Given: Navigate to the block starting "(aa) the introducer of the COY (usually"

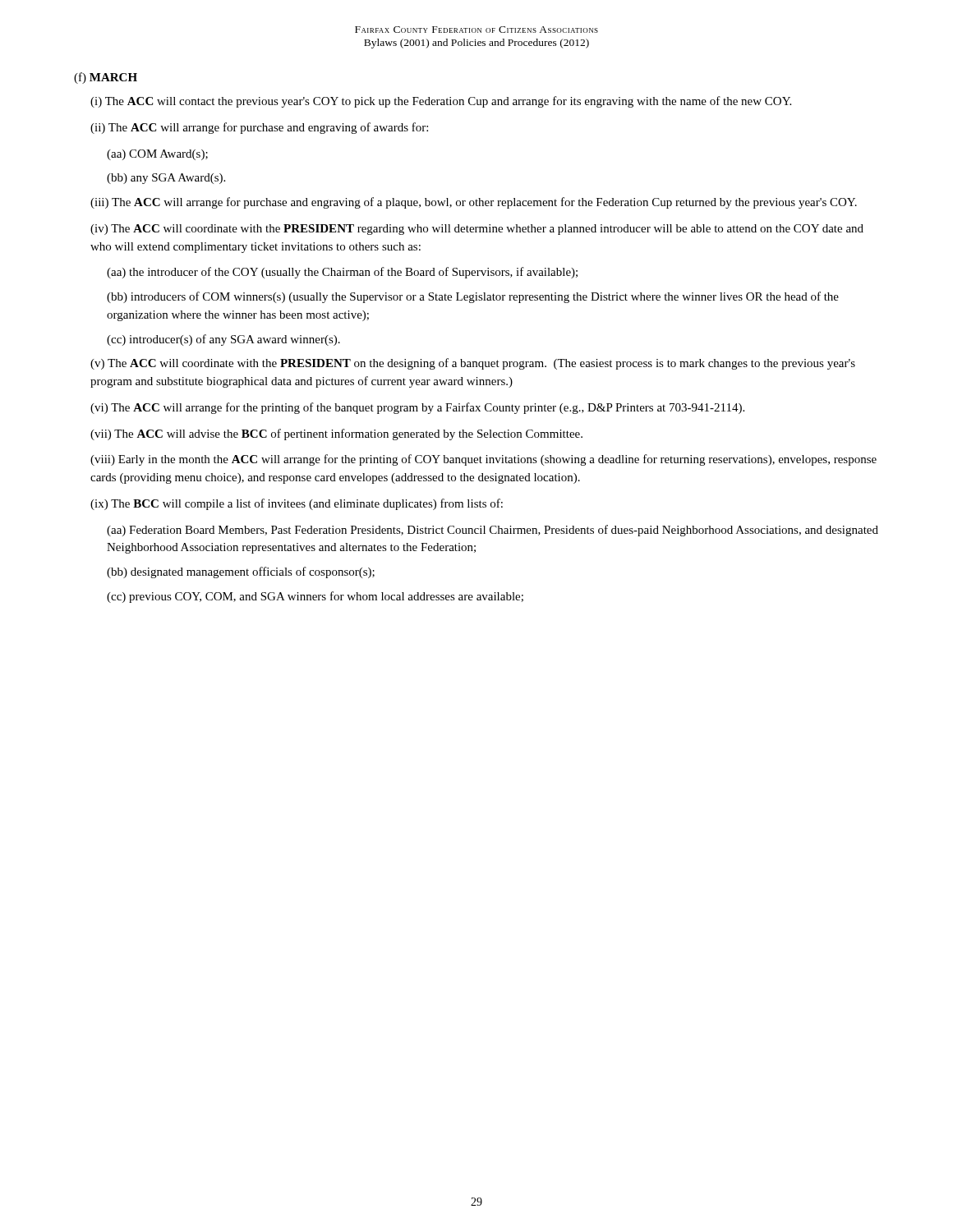Looking at the screenshot, I should (343, 272).
